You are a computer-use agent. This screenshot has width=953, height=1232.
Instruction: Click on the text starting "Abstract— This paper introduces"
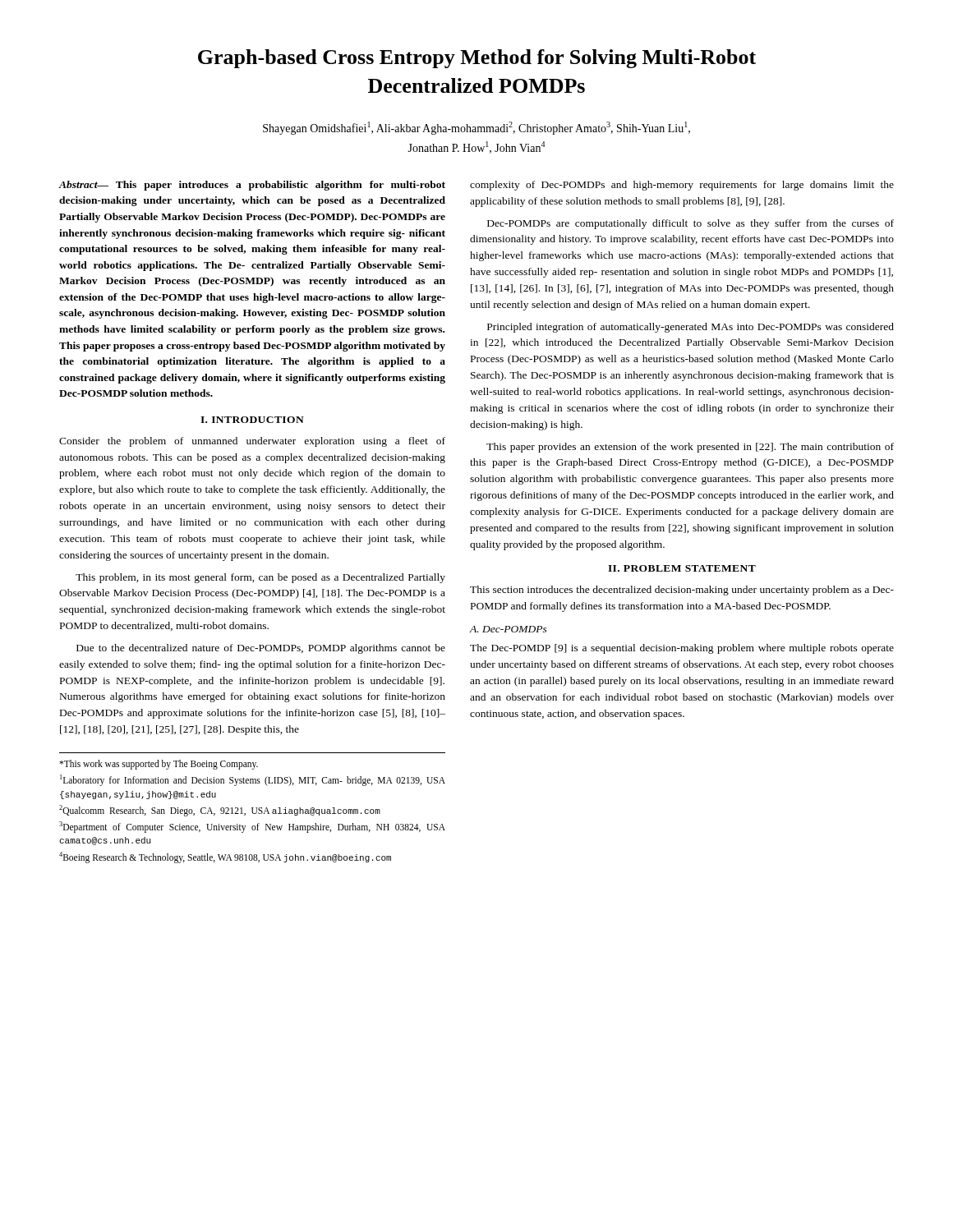[252, 289]
